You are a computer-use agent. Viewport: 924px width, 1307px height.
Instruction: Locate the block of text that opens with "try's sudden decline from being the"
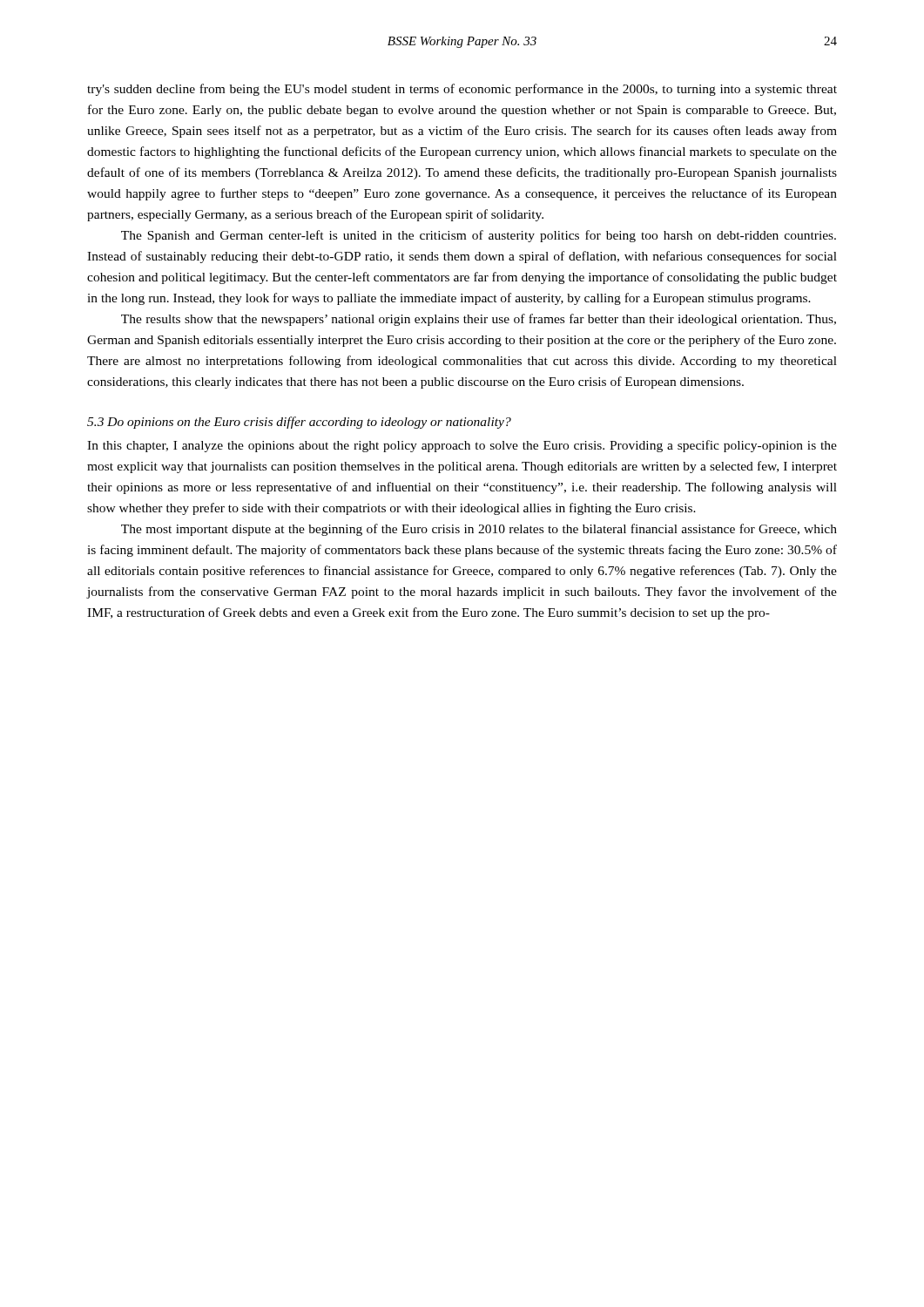point(462,152)
